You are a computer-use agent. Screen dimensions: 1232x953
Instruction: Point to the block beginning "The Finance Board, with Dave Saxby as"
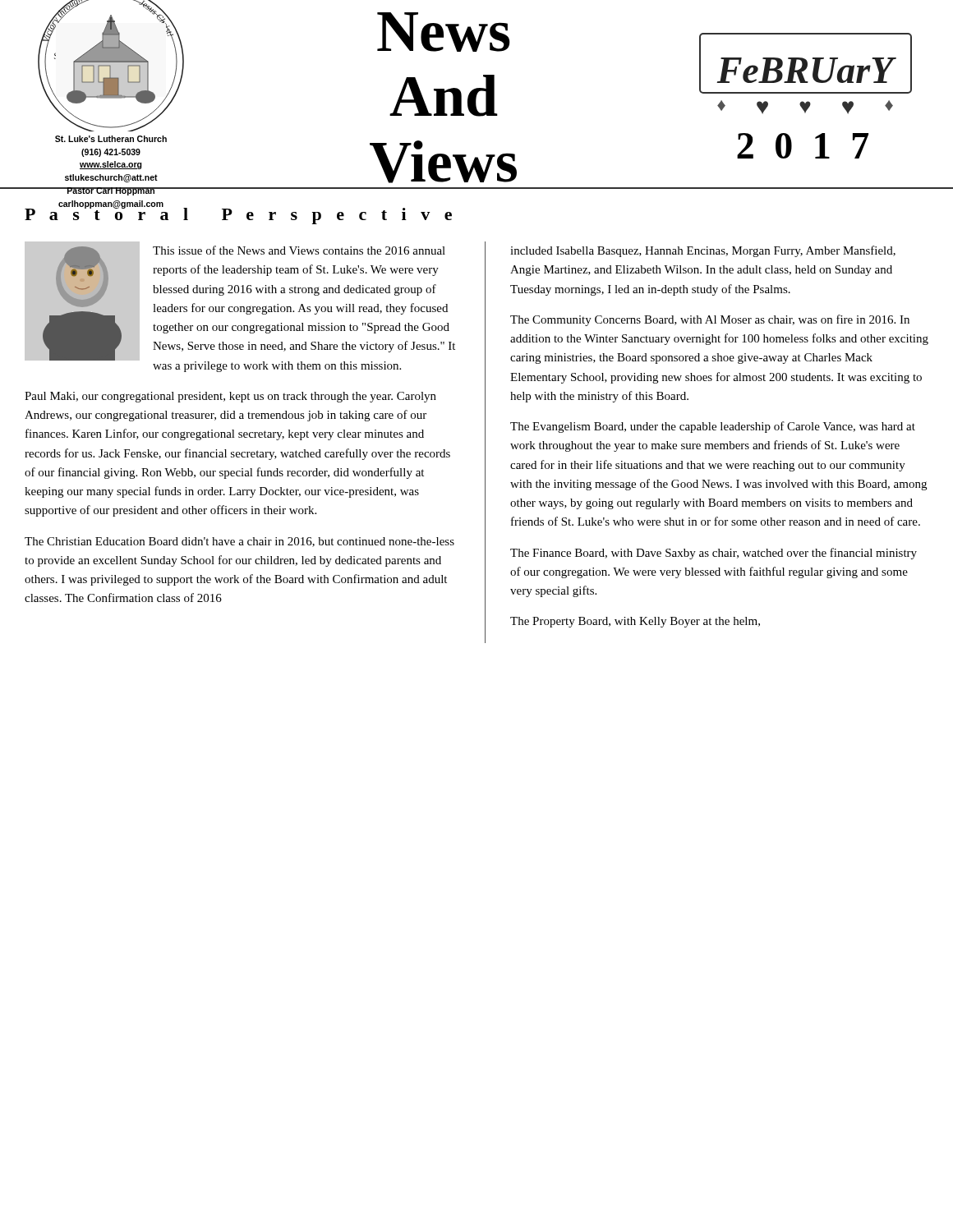tap(714, 571)
